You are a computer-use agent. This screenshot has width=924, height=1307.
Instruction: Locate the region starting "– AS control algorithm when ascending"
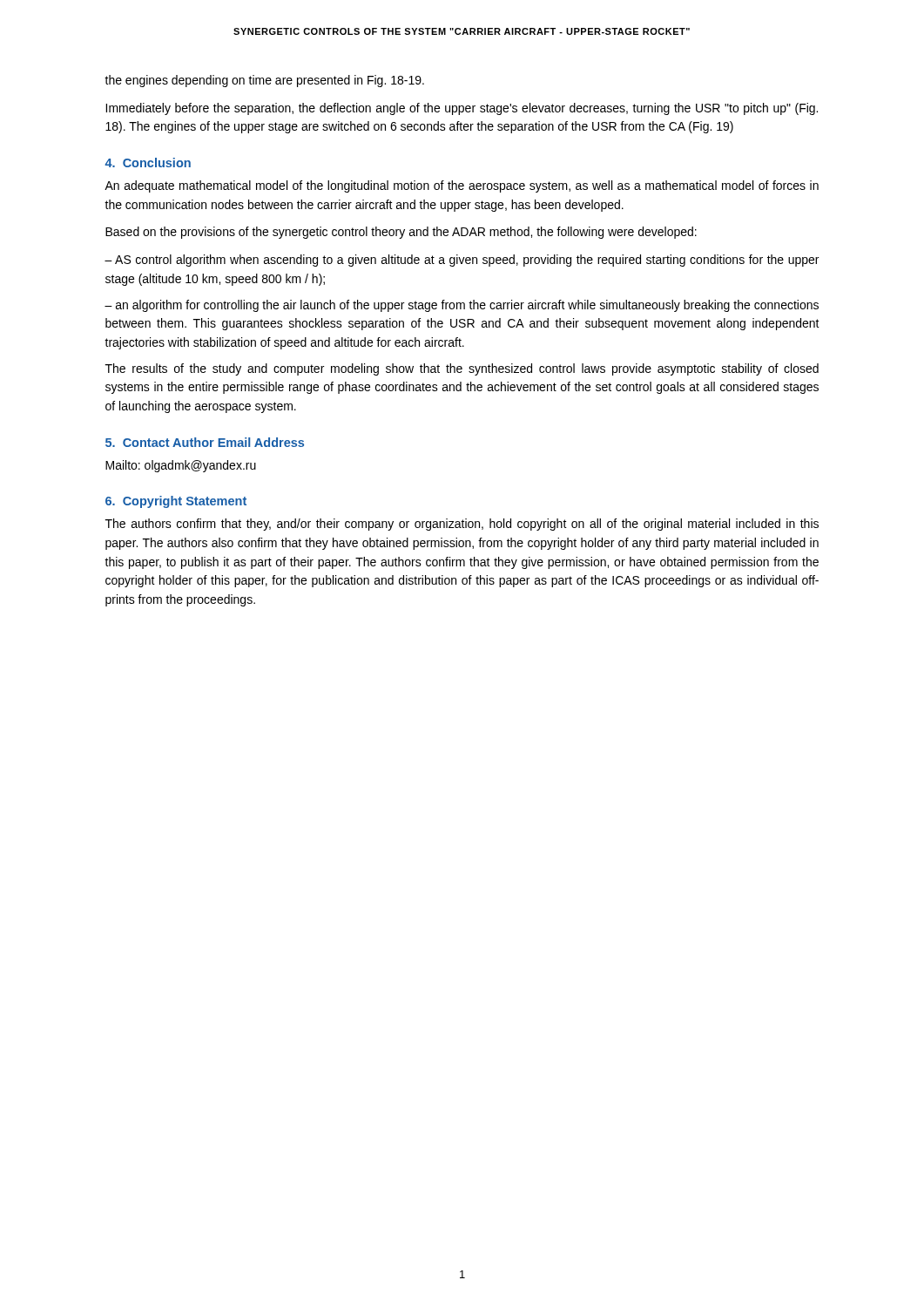(462, 269)
